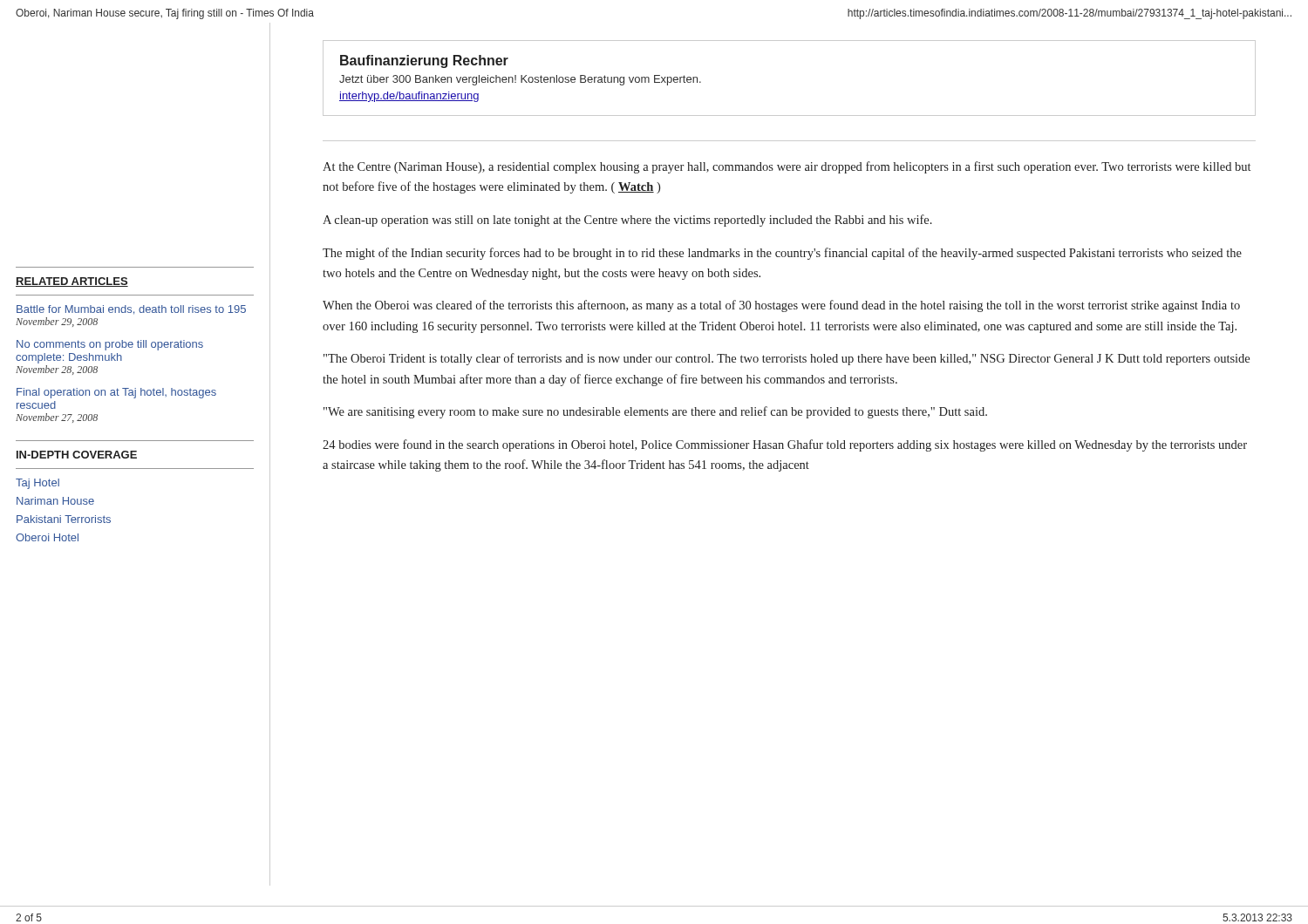This screenshot has height=924, width=1308.
Task: Point to the block beginning "The might of the"
Action: pyautogui.click(x=782, y=263)
